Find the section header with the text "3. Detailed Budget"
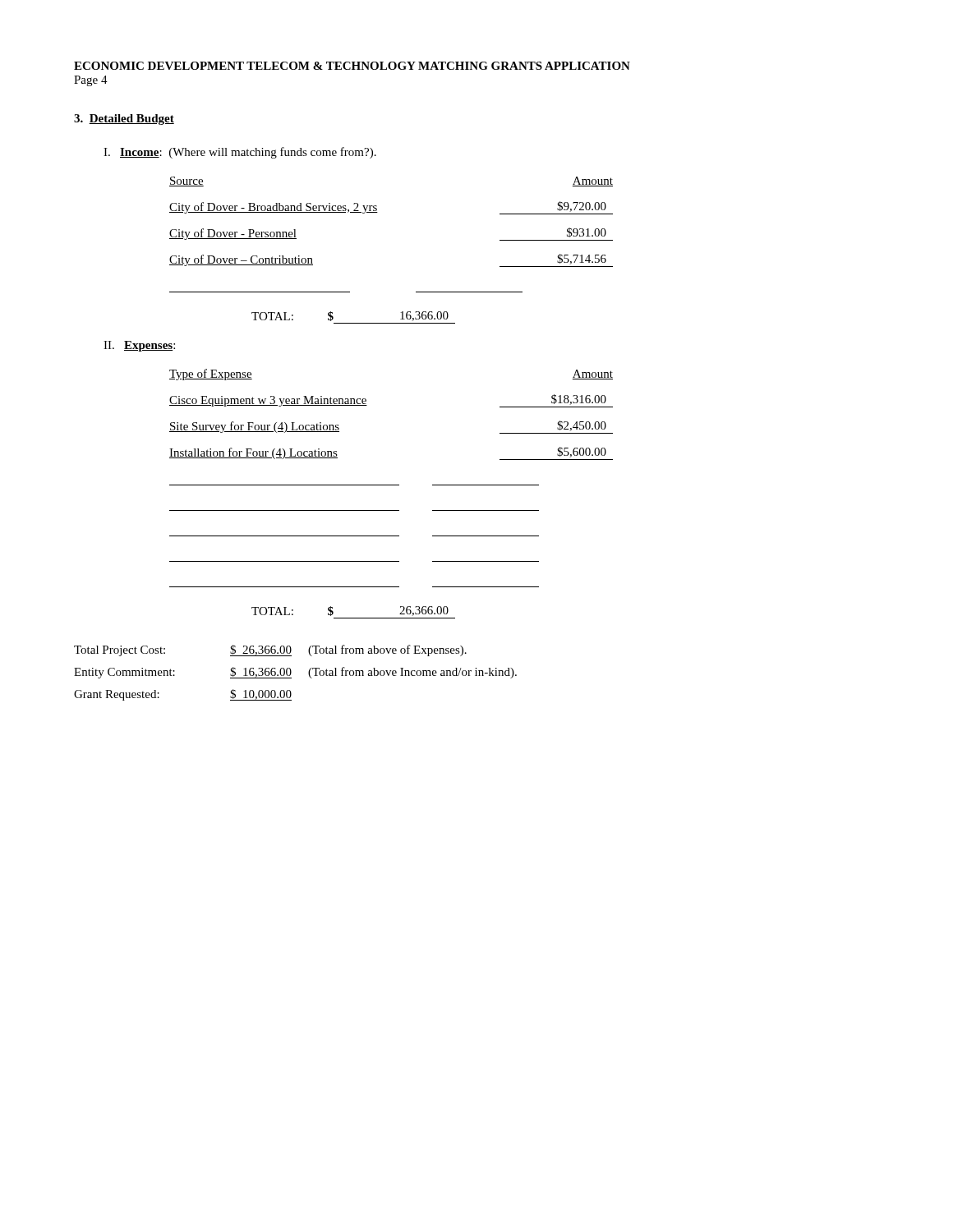953x1232 pixels. pos(124,118)
